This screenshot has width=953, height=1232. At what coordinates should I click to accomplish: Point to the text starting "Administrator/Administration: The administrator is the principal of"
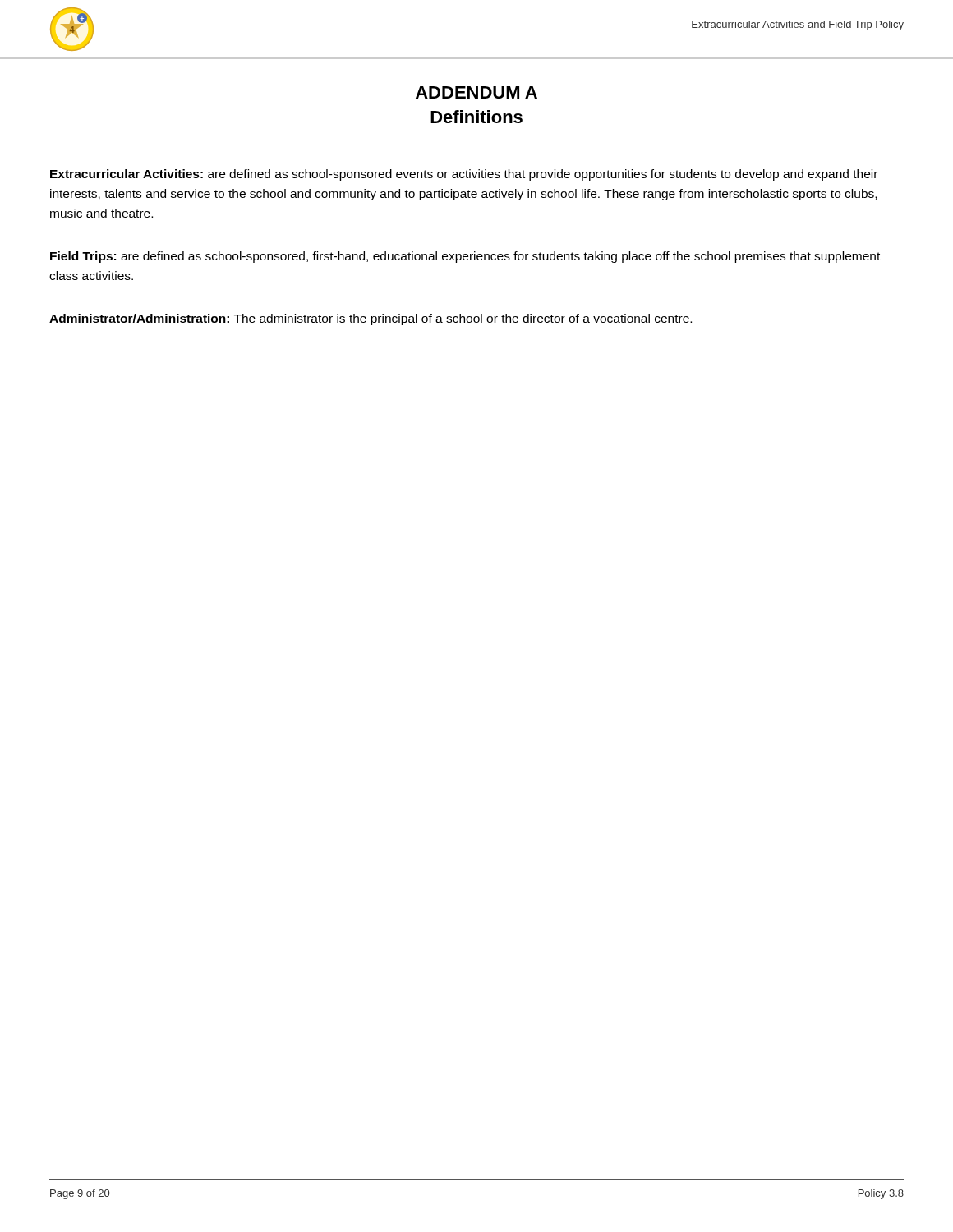pos(371,318)
